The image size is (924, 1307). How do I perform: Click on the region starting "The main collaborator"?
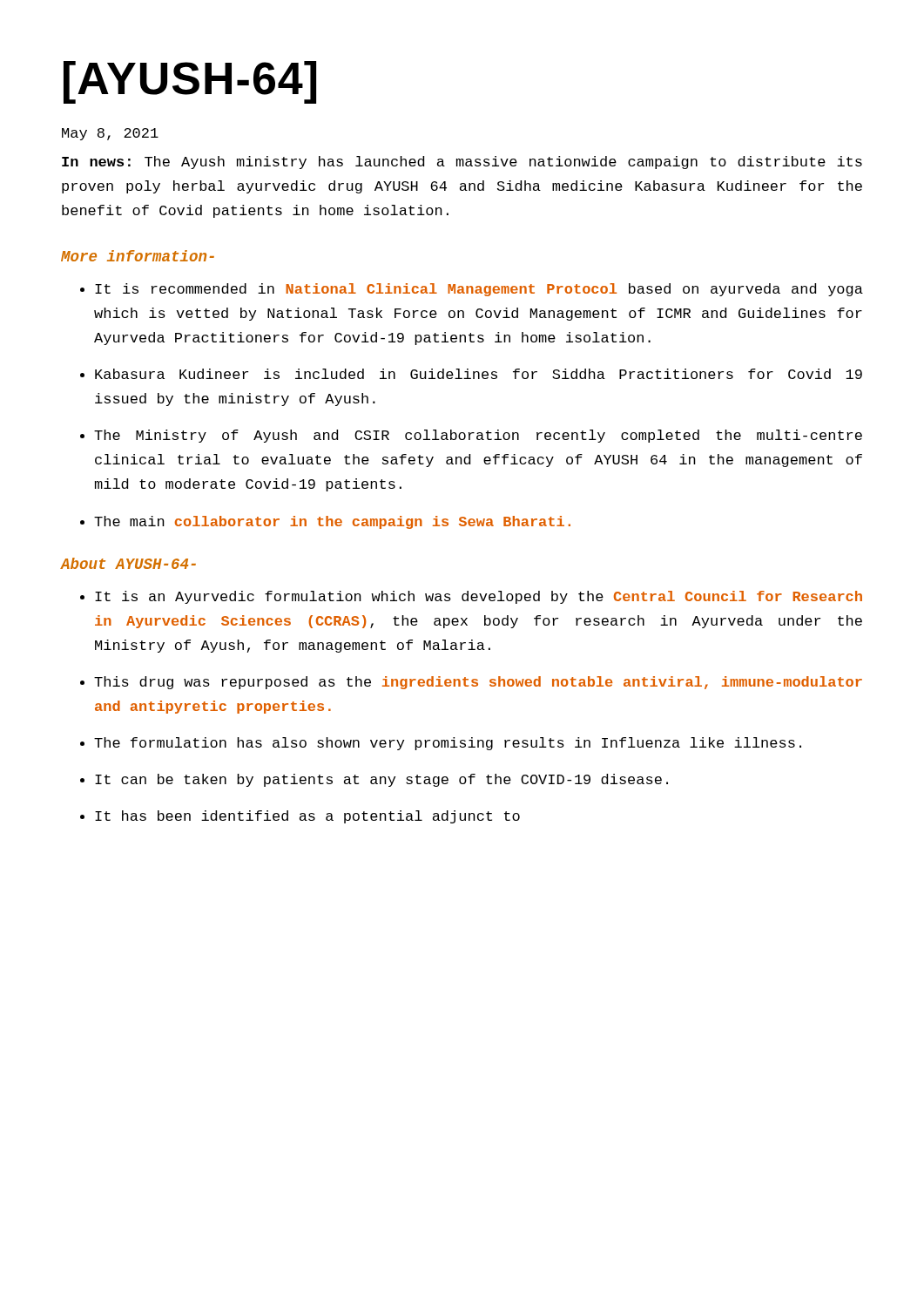[334, 522]
